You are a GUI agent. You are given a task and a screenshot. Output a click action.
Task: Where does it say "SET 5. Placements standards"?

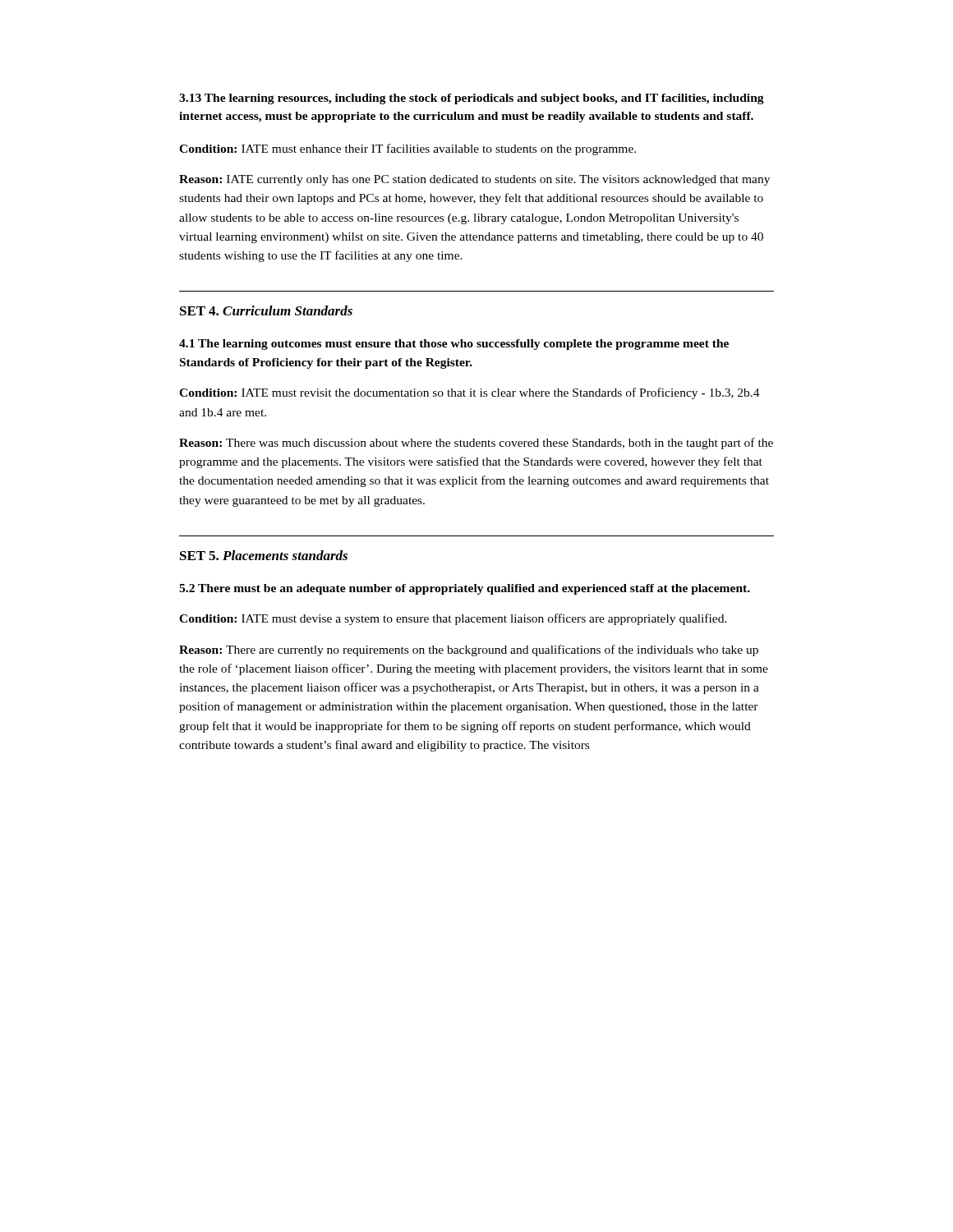pos(264,556)
